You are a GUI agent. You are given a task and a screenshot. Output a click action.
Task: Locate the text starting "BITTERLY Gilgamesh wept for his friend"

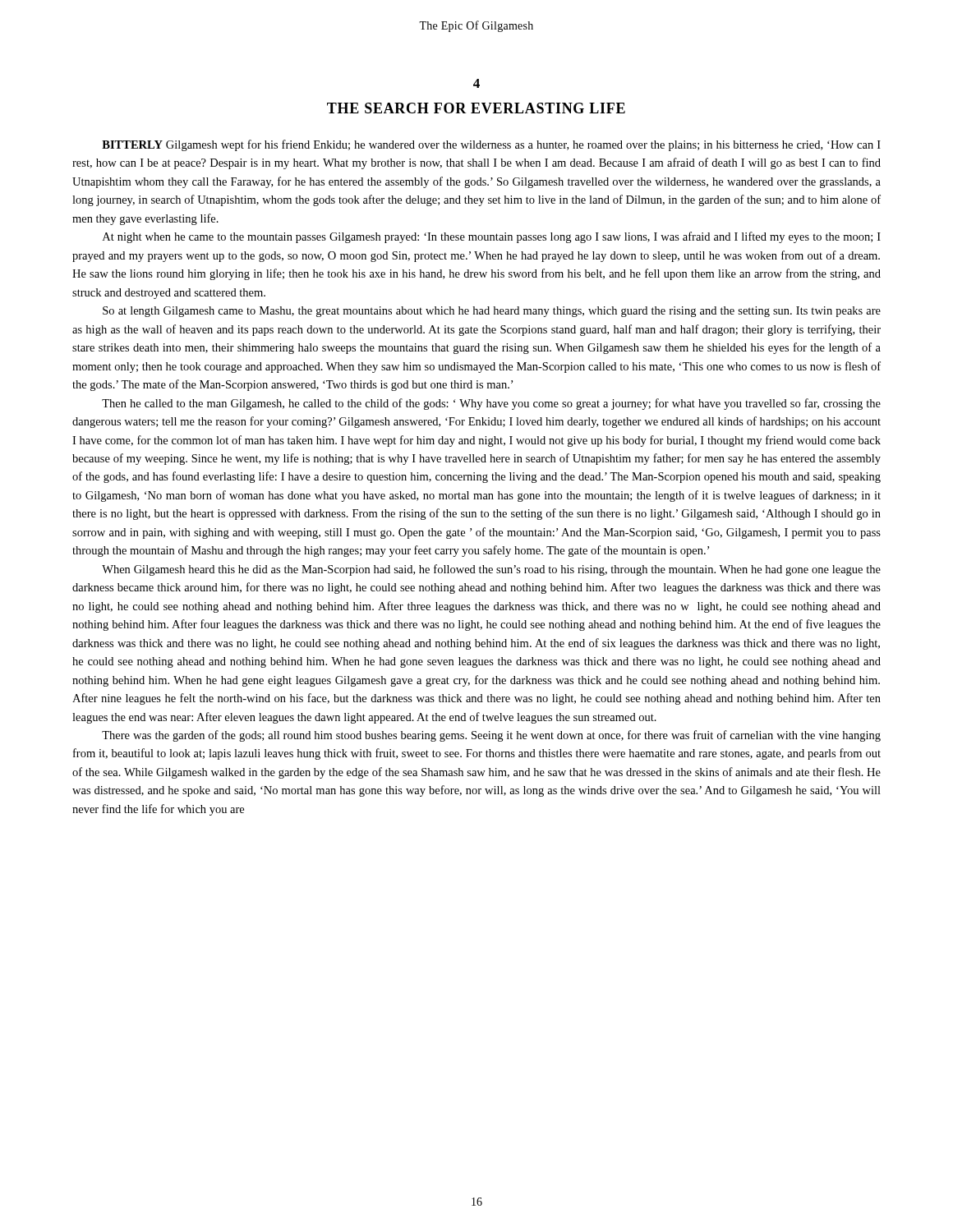[x=476, y=182]
